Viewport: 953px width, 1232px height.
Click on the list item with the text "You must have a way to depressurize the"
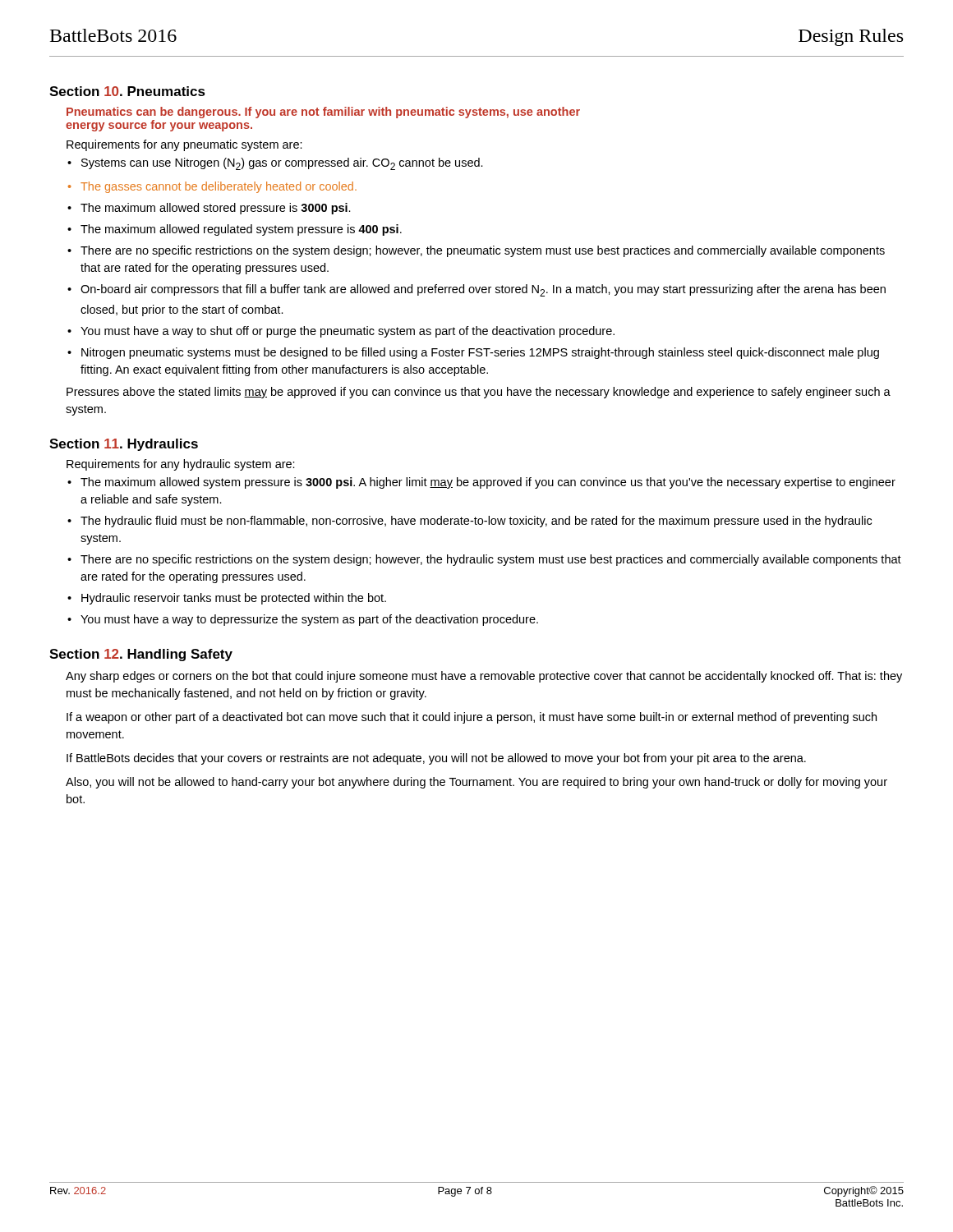click(310, 619)
